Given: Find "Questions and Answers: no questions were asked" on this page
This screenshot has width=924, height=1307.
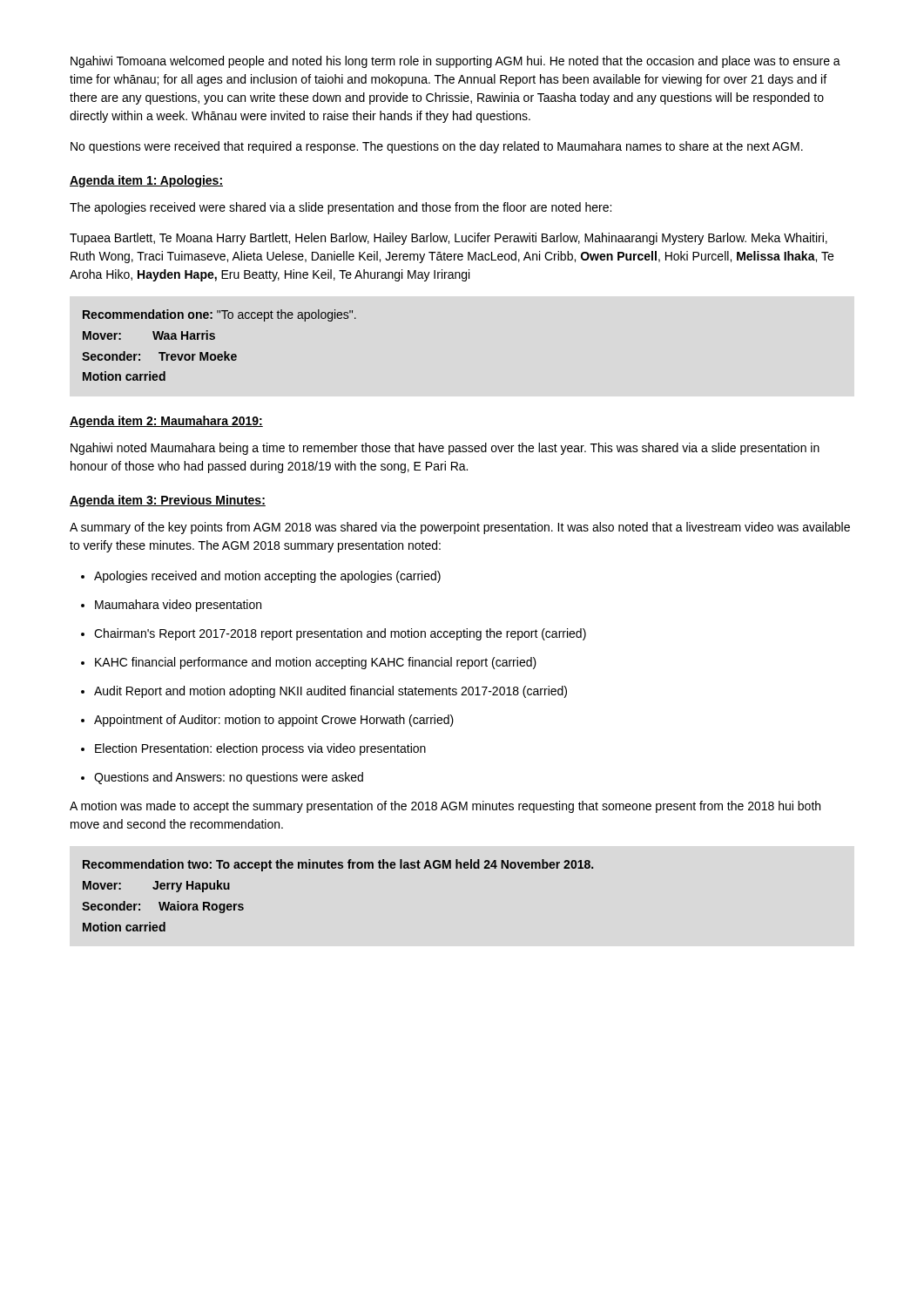Looking at the screenshot, I should click(x=229, y=778).
